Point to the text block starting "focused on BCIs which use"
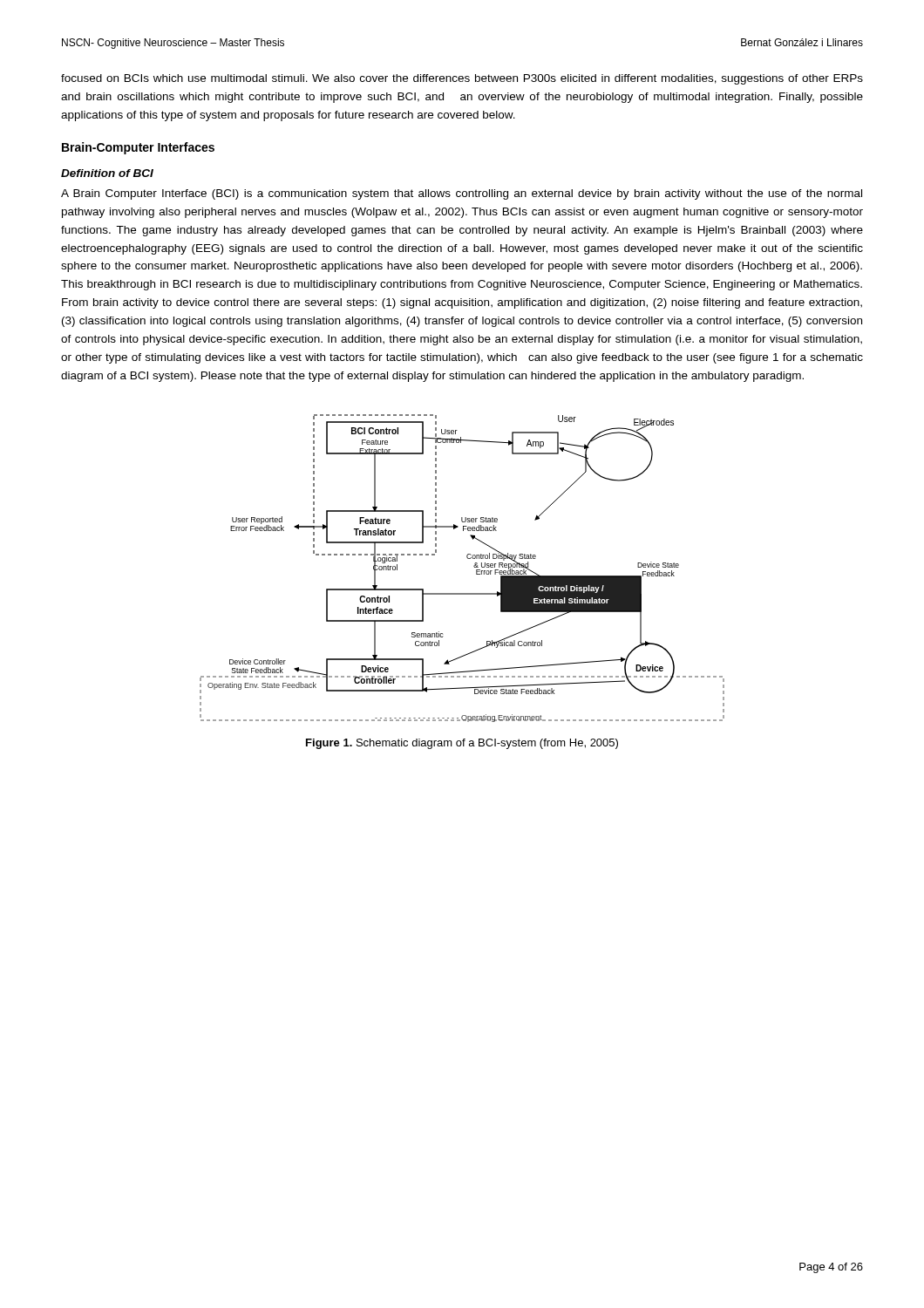The width and height of the screenshot is (924, 1308). 462,96
